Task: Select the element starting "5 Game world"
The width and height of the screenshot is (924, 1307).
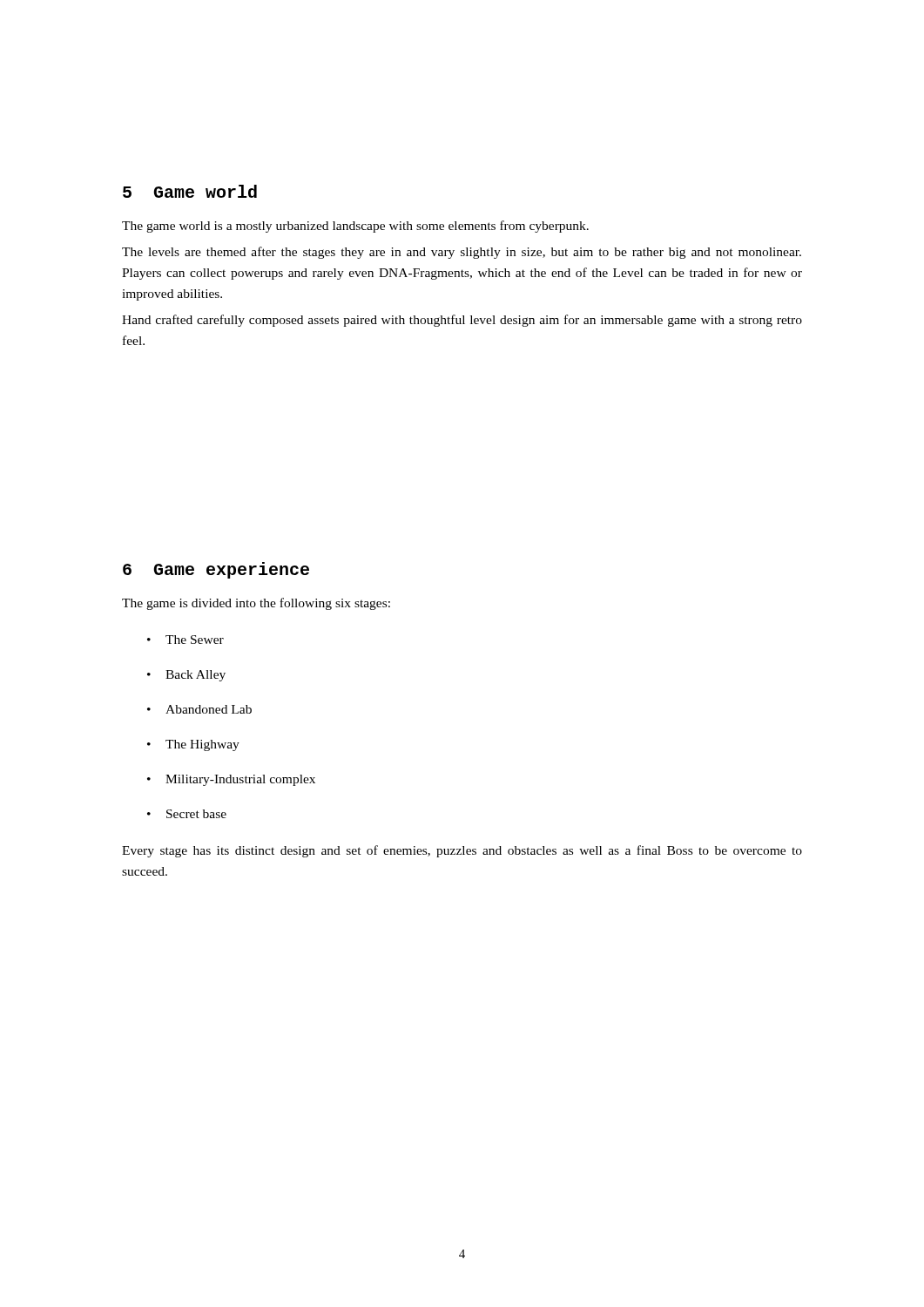Action: [190, 193]
